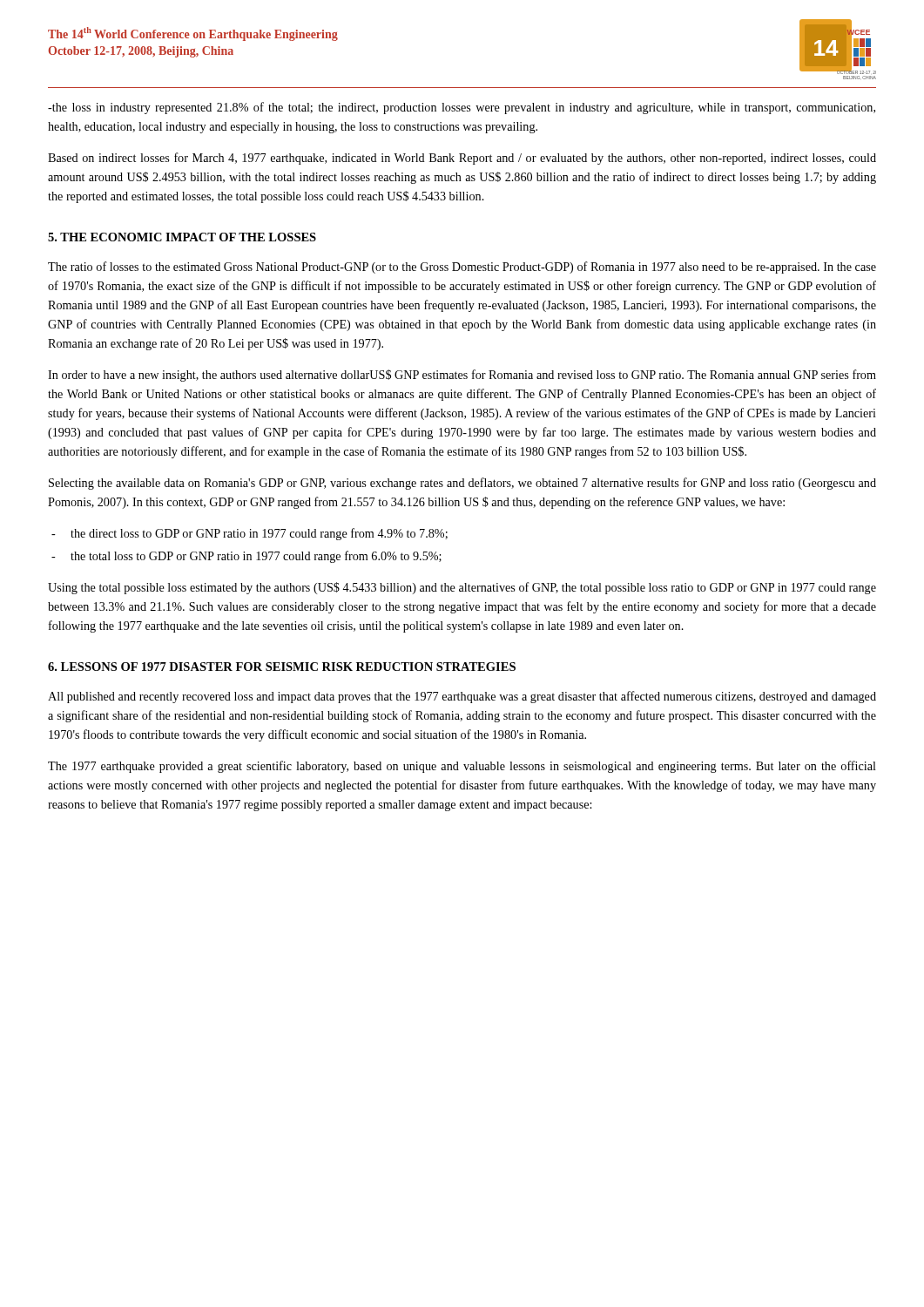Viewport: 924px width, 1307px height.
Task: Navigate to the text block starting "Using the total possible loss"
Action: (x=462, y=606)
